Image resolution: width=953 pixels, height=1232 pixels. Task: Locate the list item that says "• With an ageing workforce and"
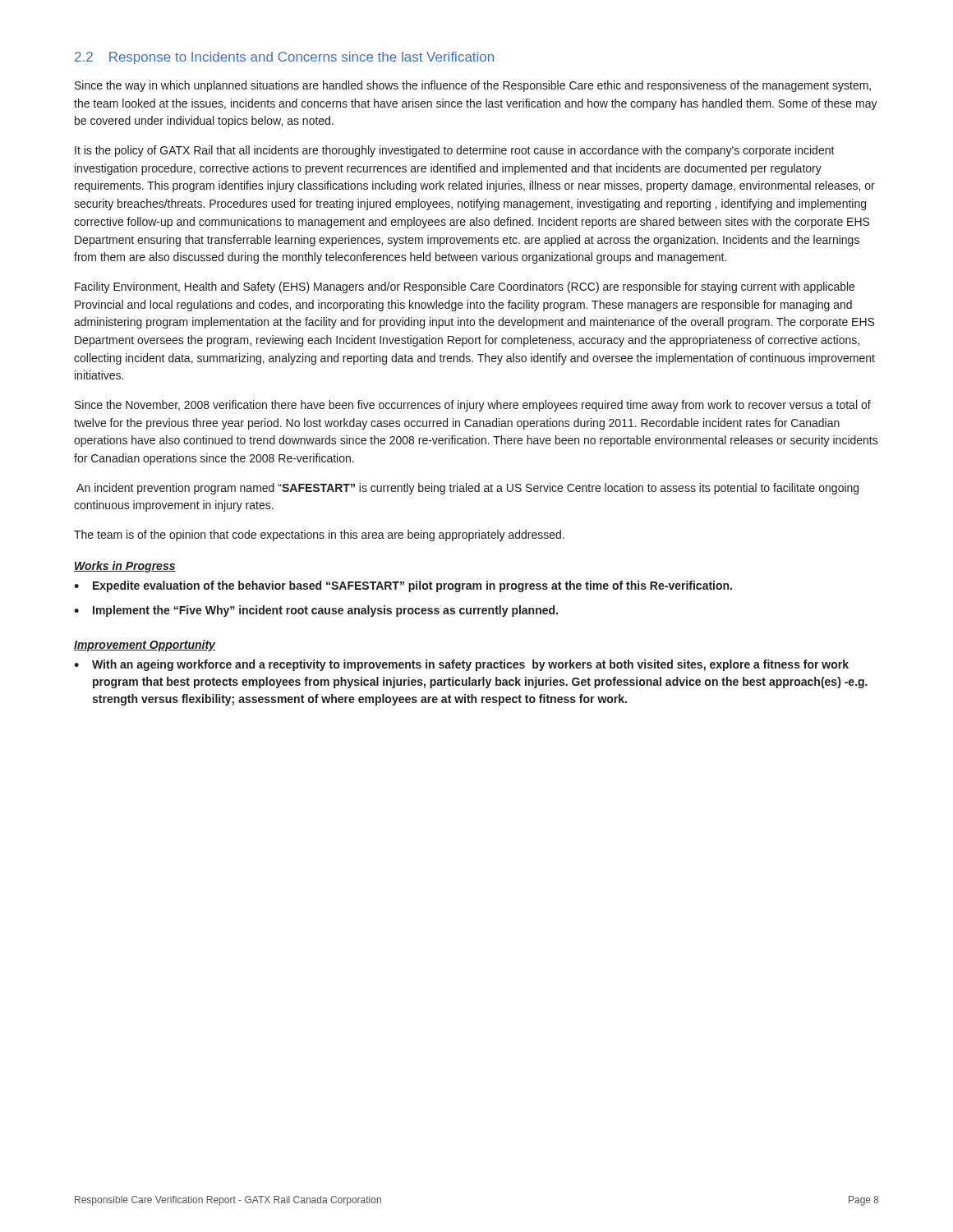click(x=476, y=682)
